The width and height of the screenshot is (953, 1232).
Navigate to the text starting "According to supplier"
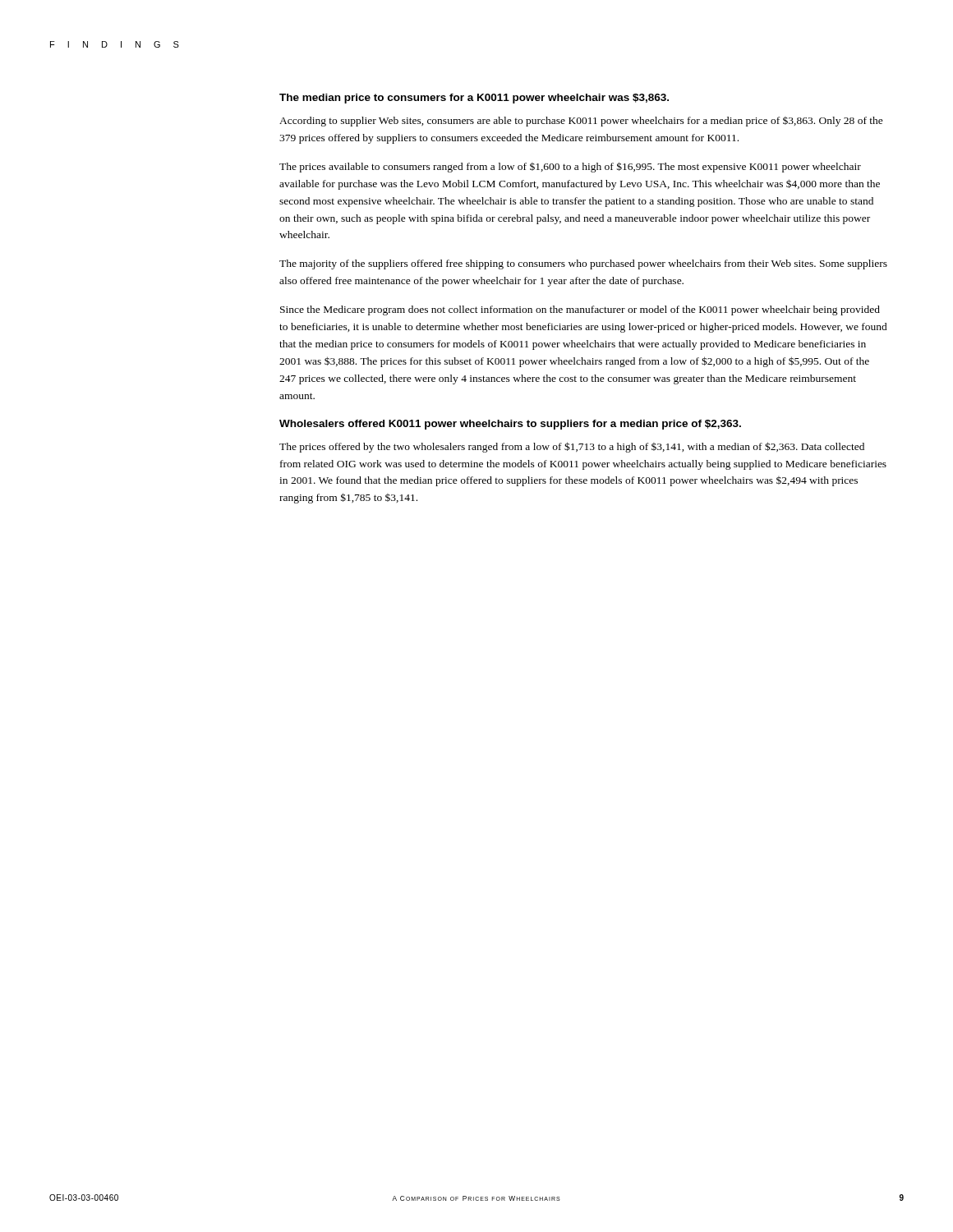point(581,129)
